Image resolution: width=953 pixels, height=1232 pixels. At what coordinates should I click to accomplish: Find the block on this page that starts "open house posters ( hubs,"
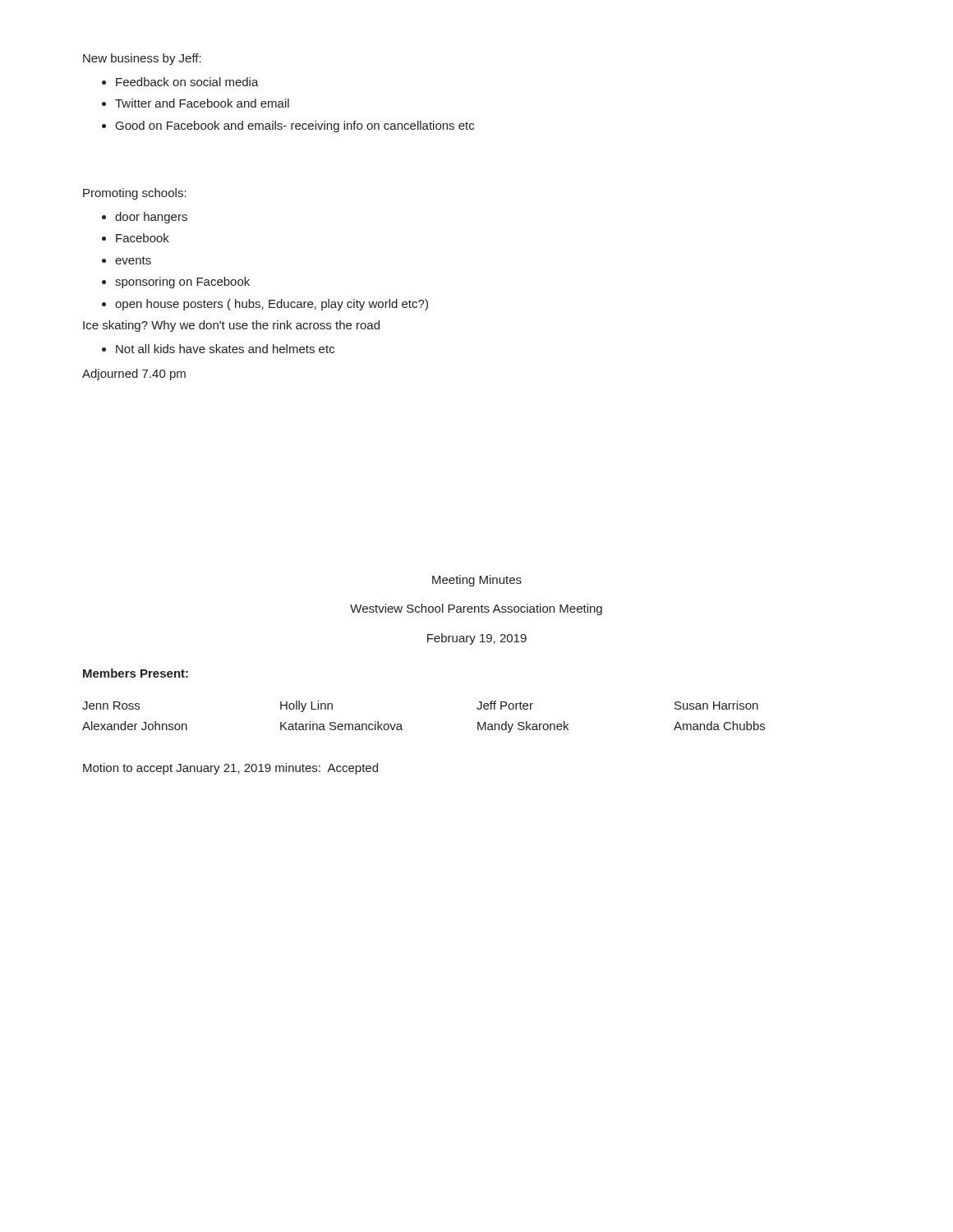(272, 303)
